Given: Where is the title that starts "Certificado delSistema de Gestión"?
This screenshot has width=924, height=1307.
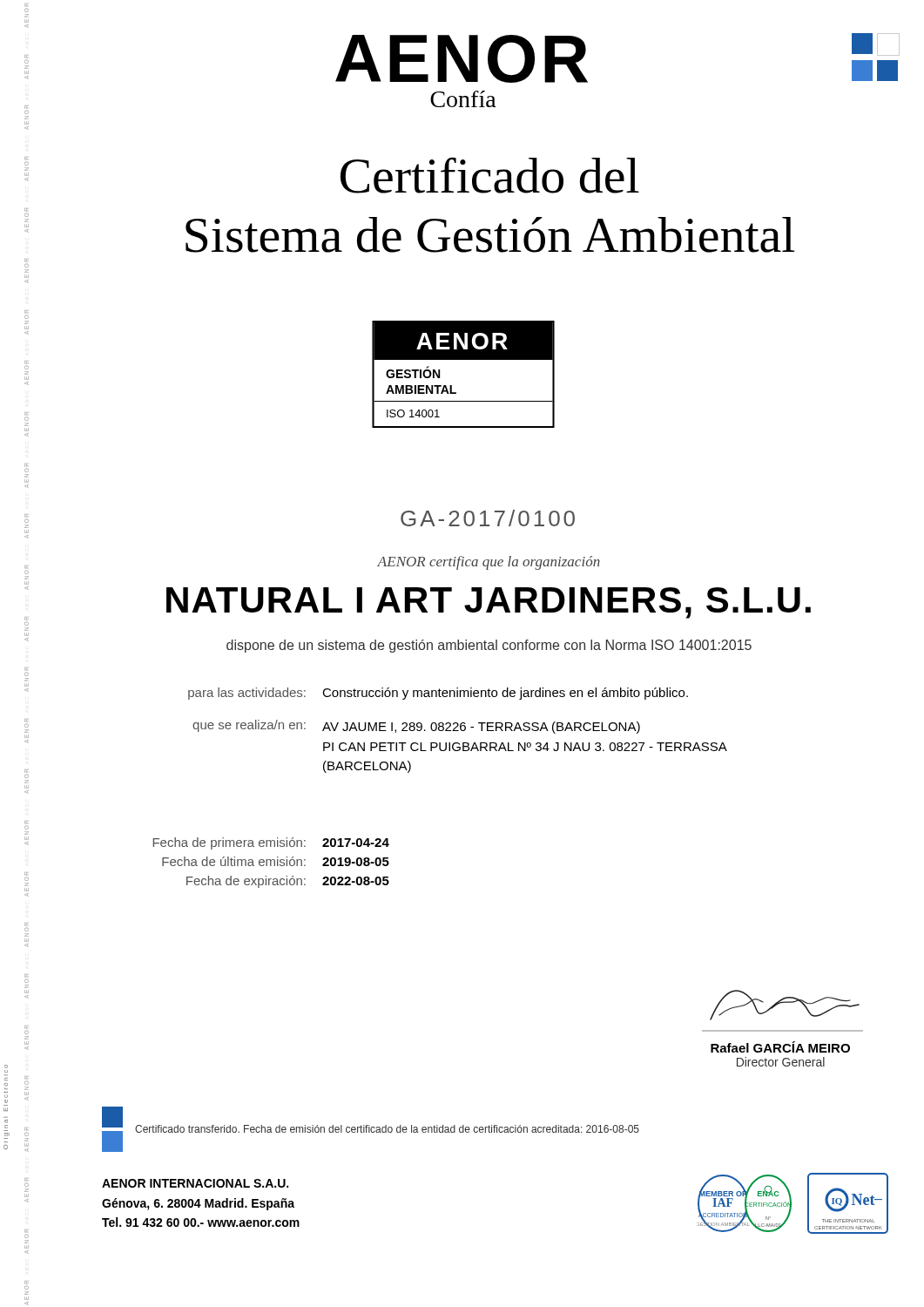Looking at the screenshot, I should (x=489, y=205).
